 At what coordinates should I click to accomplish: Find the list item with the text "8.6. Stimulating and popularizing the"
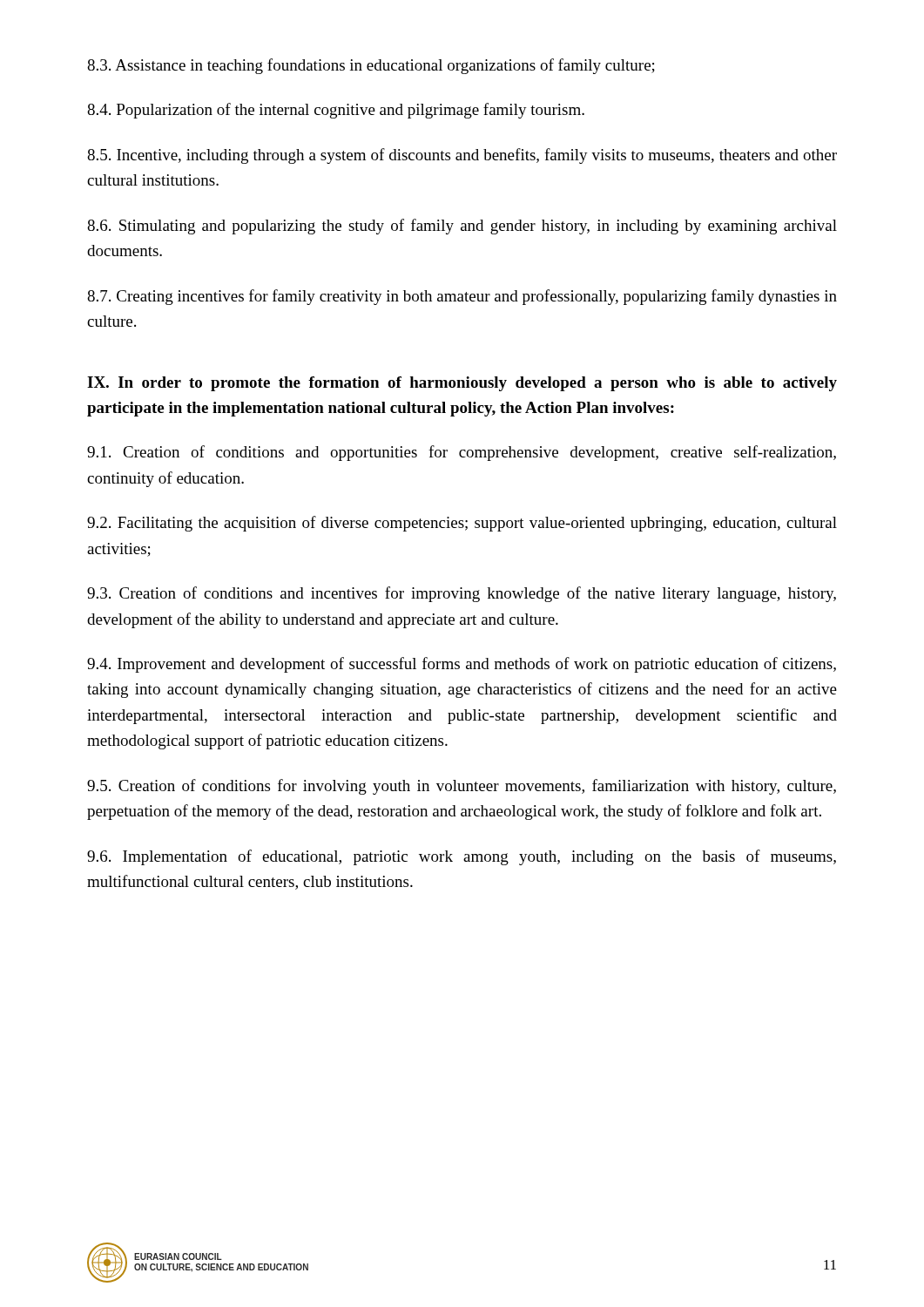click(x=462, y=238)
